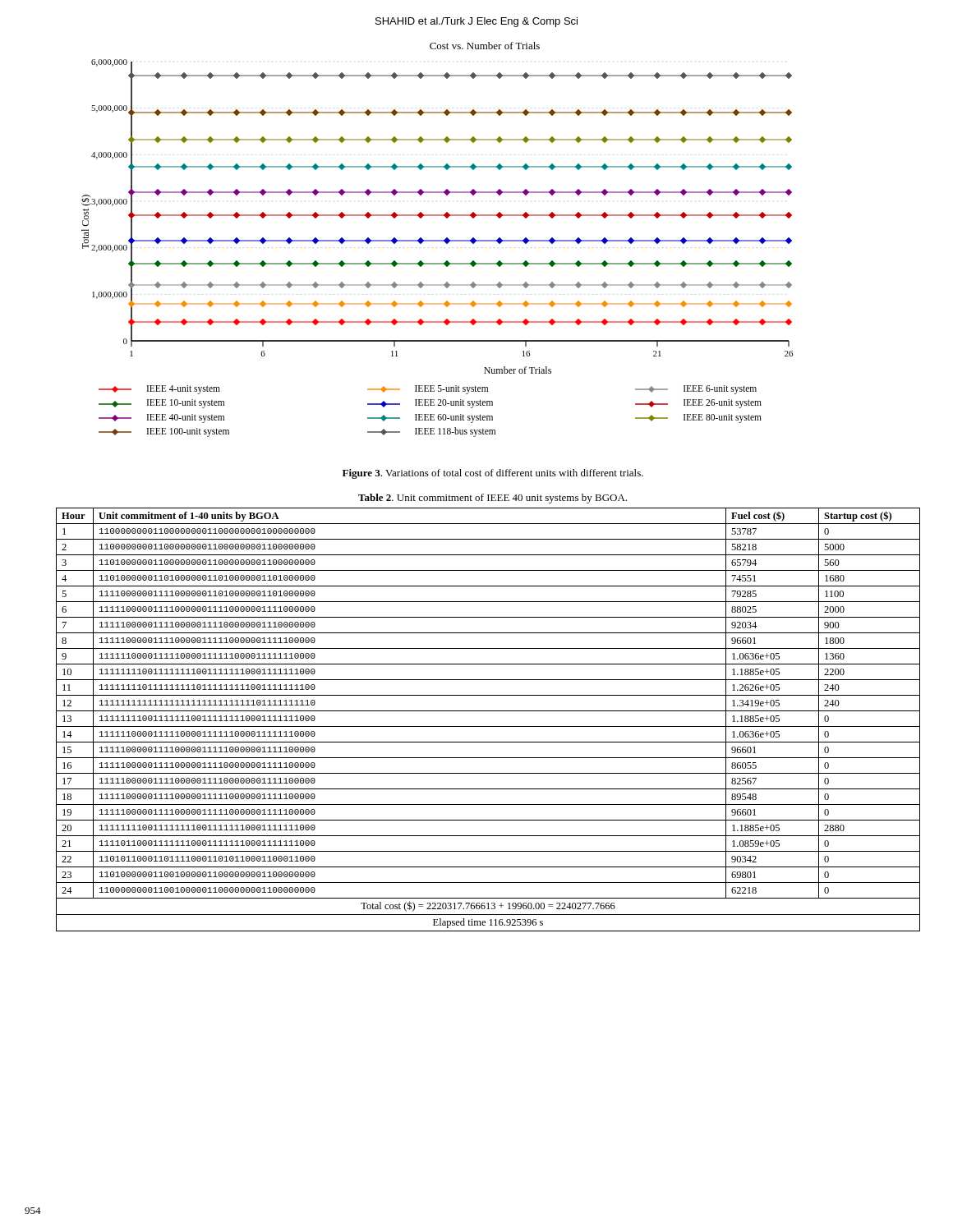This screenshot has height=1232, width=953.
Task: Select the table that reads "Elapsed time 116.925396 s"
Action: point(488,719)
